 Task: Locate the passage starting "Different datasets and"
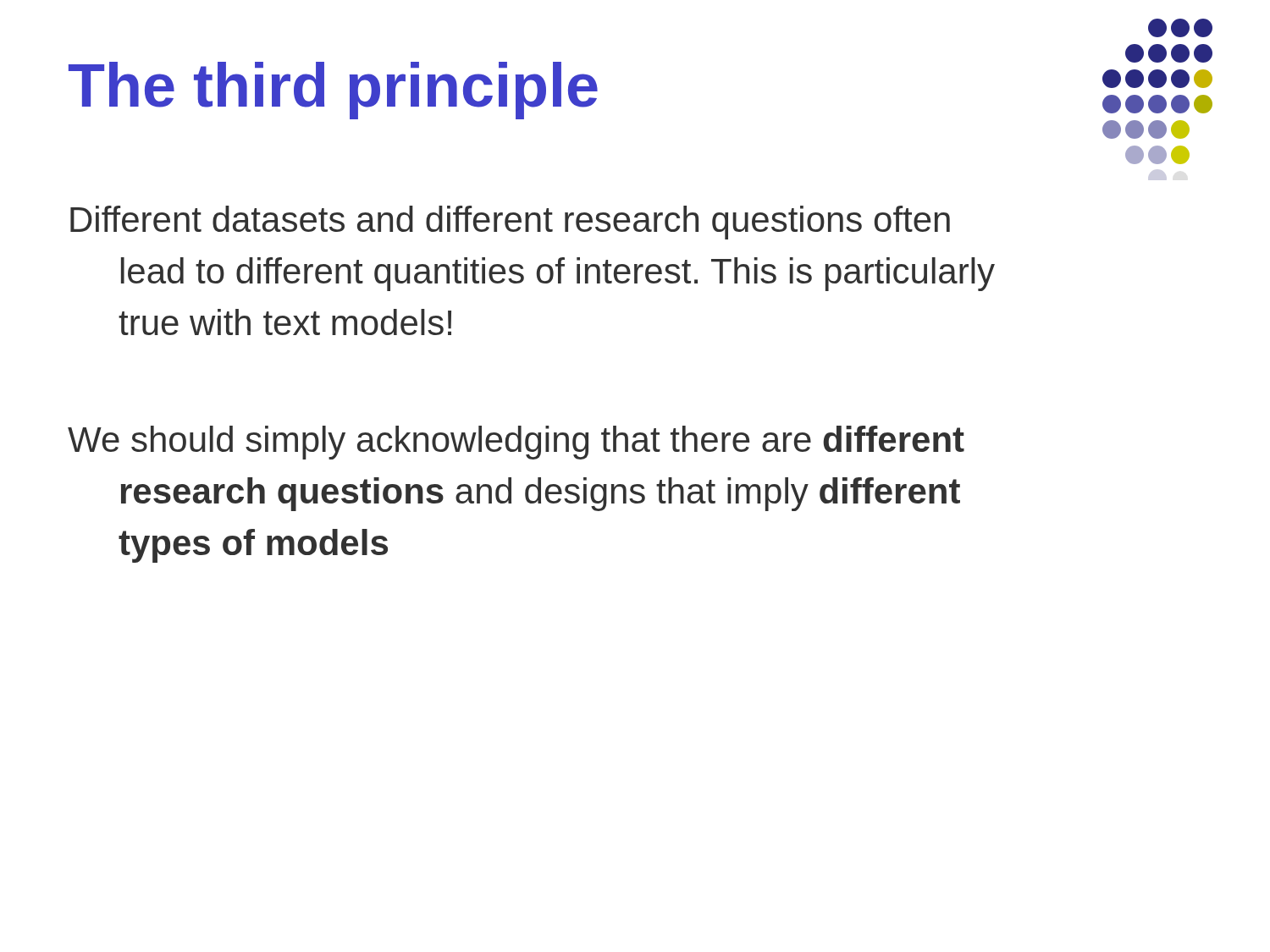531,271
